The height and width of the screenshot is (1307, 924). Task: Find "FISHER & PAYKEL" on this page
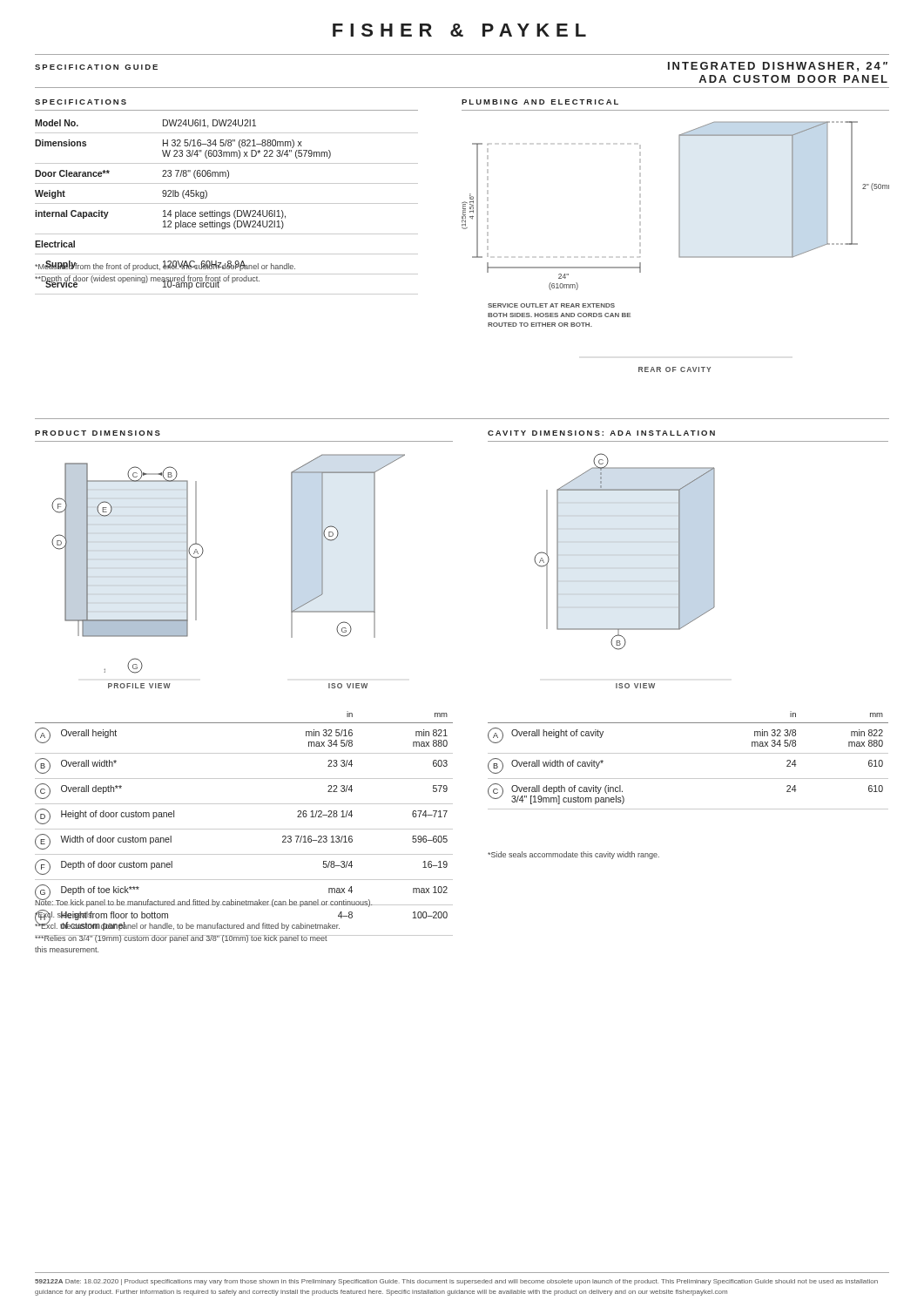point(462,30)
